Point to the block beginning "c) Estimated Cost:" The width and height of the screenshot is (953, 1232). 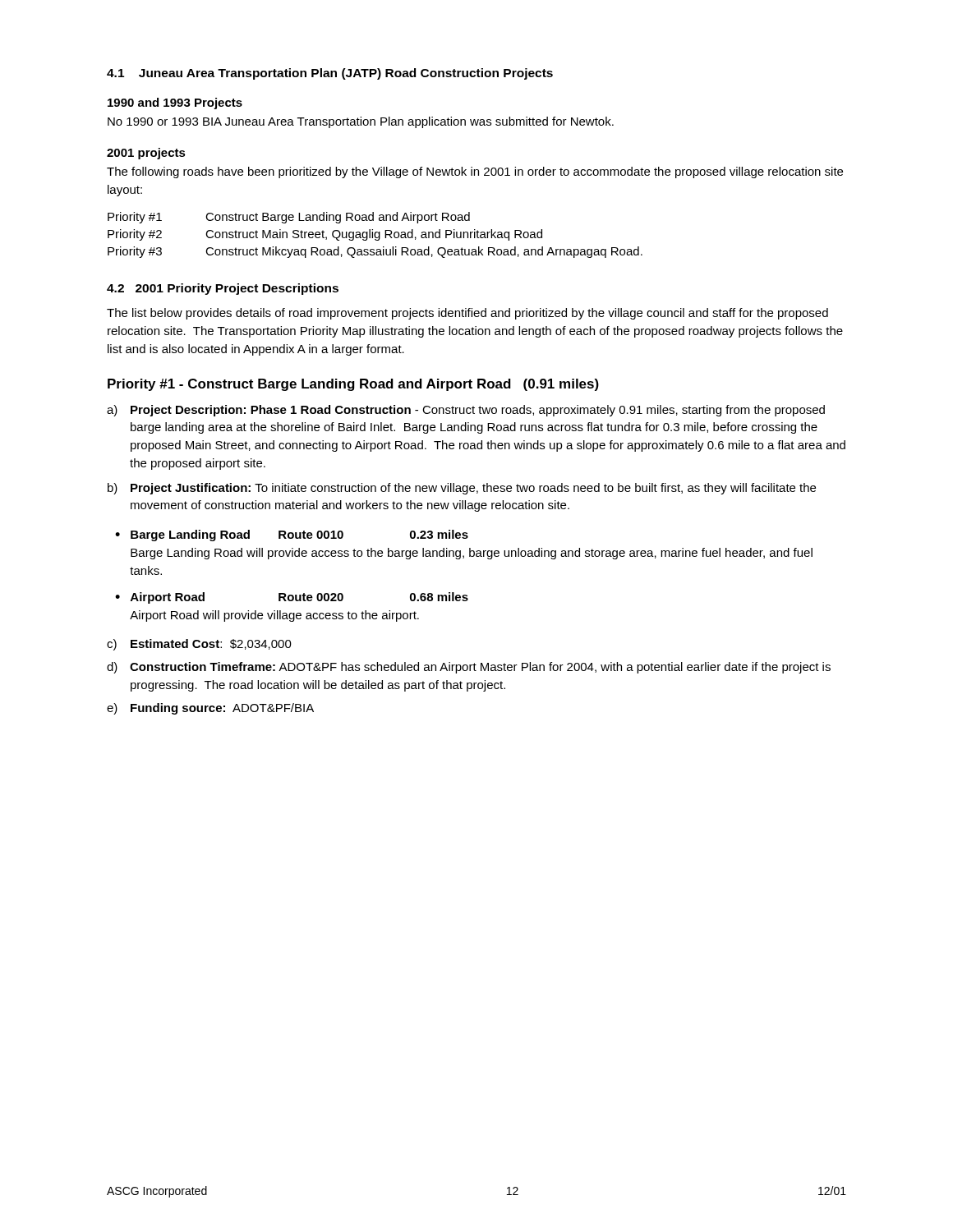[199, 645]
